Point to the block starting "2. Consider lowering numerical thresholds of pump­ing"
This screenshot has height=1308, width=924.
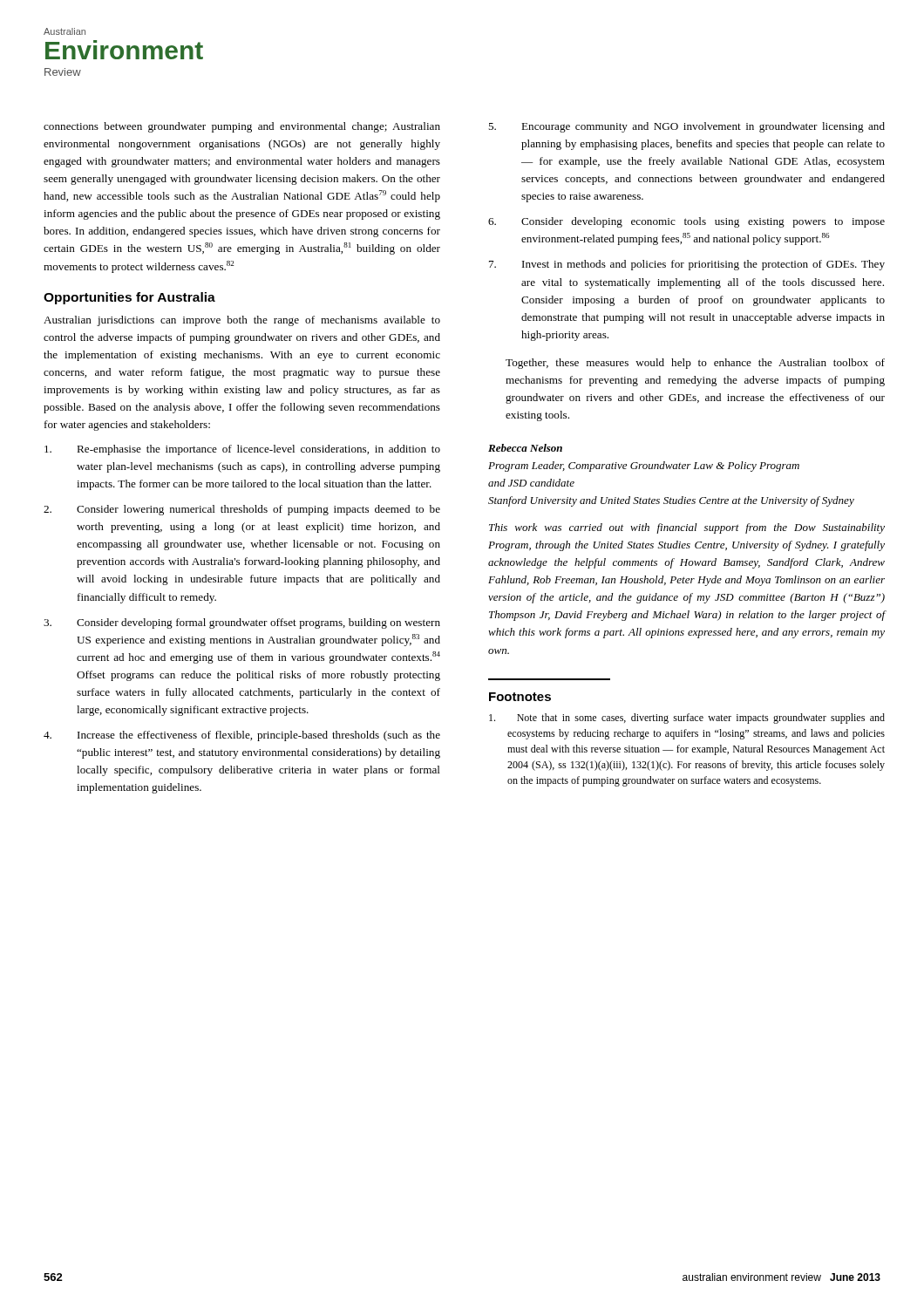pos(242,553)
